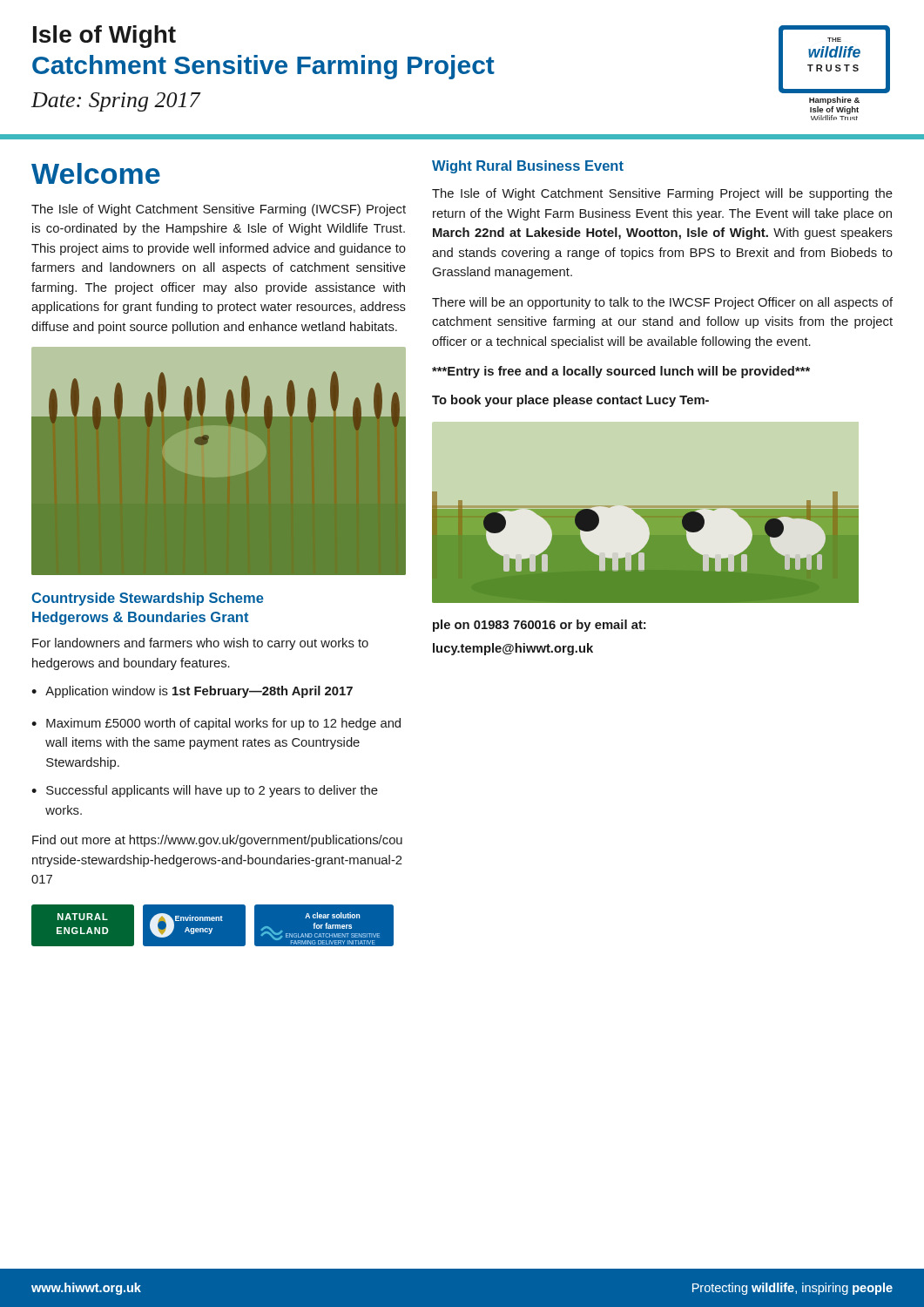Where is the passage that starts "• Maximum £5000 worth"?
This screenshot has width=924, height=1307.
coord(219,743)
